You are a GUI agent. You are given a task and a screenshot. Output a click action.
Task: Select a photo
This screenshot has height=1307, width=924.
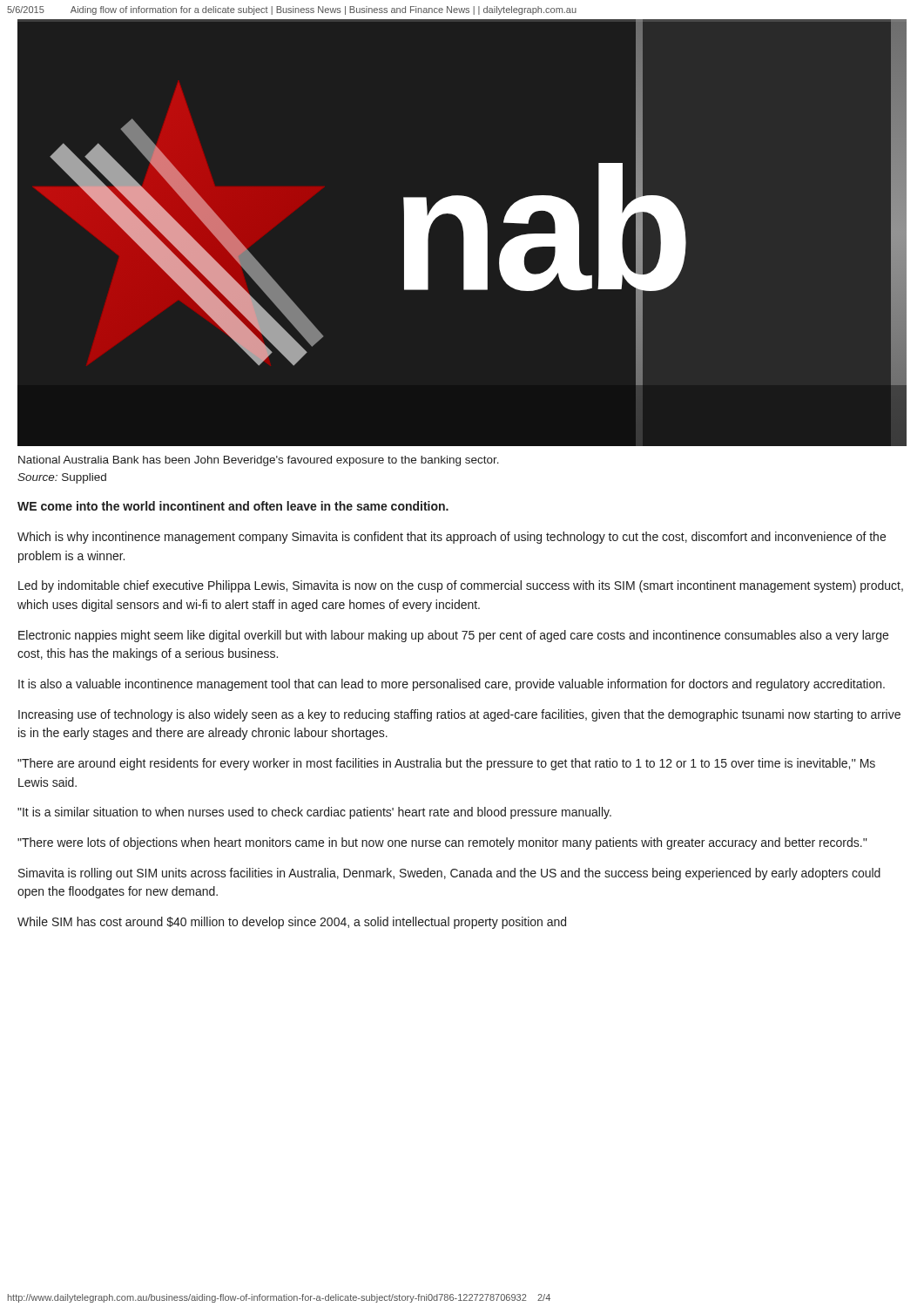[x=462, y=233]
